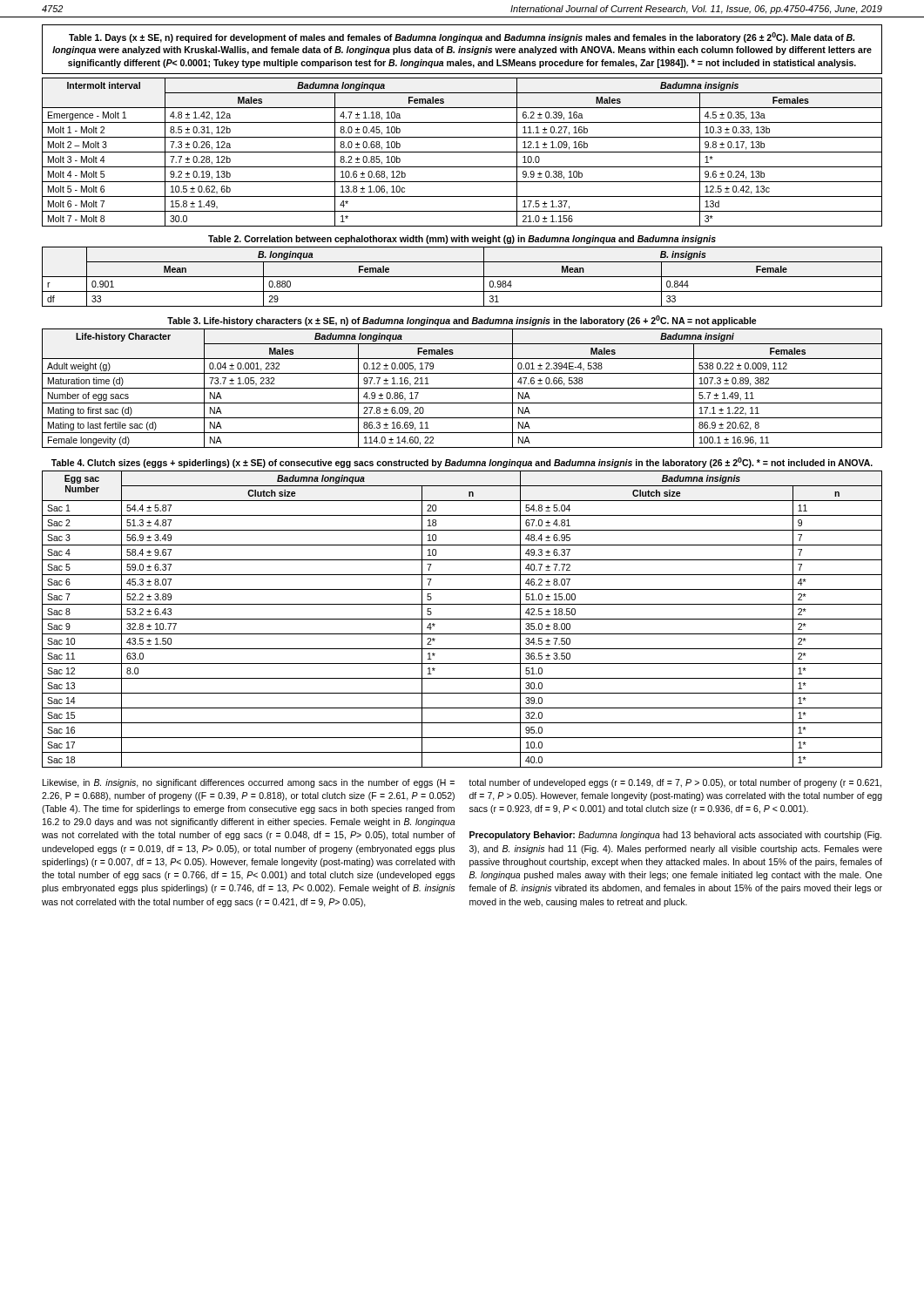Find the caption that reads "Table 1. Days (x ± SE,"

pos(462,49)
